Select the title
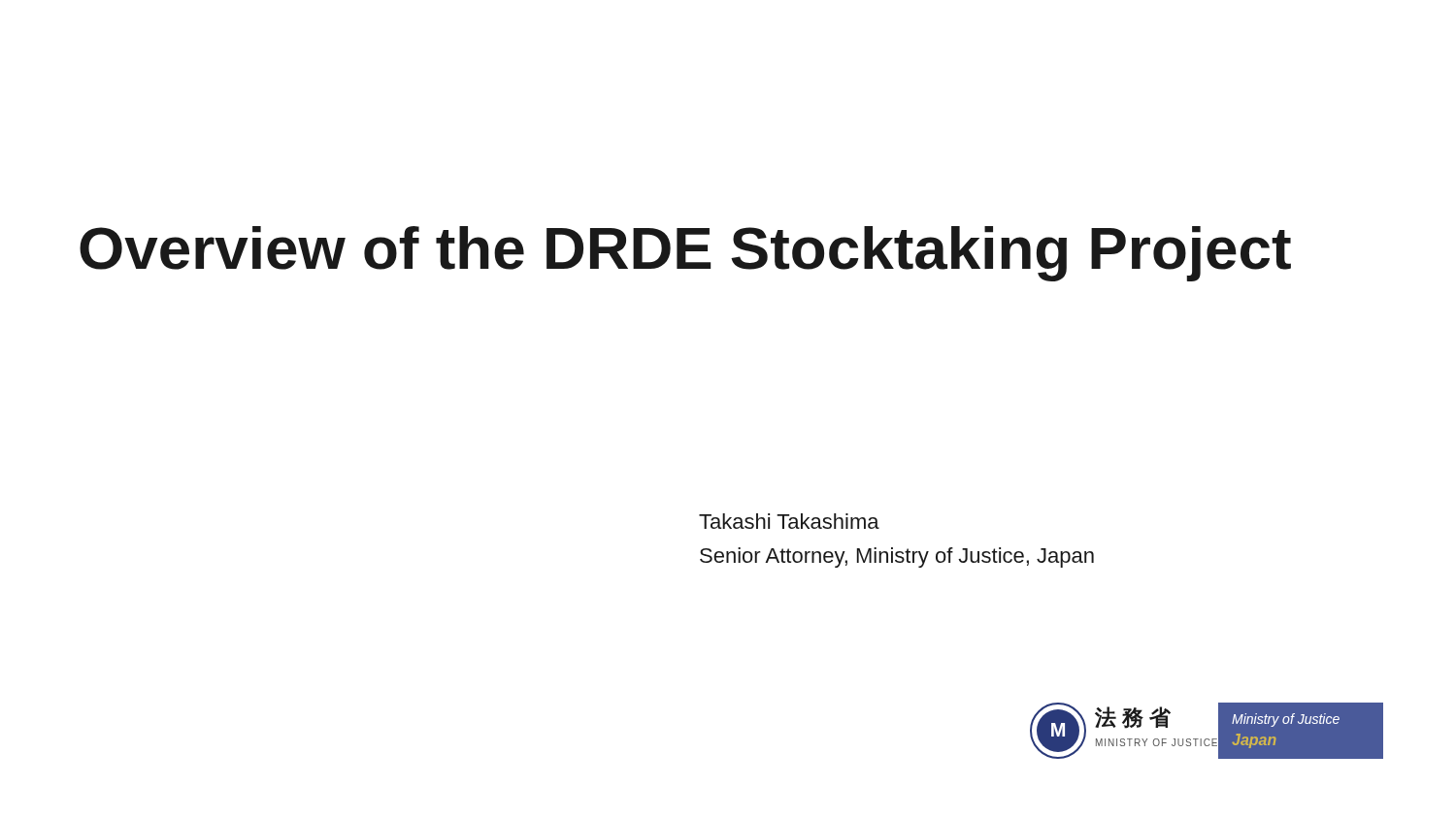The width and height of the screenshot is (1456, 819). [x=728, y=248]
